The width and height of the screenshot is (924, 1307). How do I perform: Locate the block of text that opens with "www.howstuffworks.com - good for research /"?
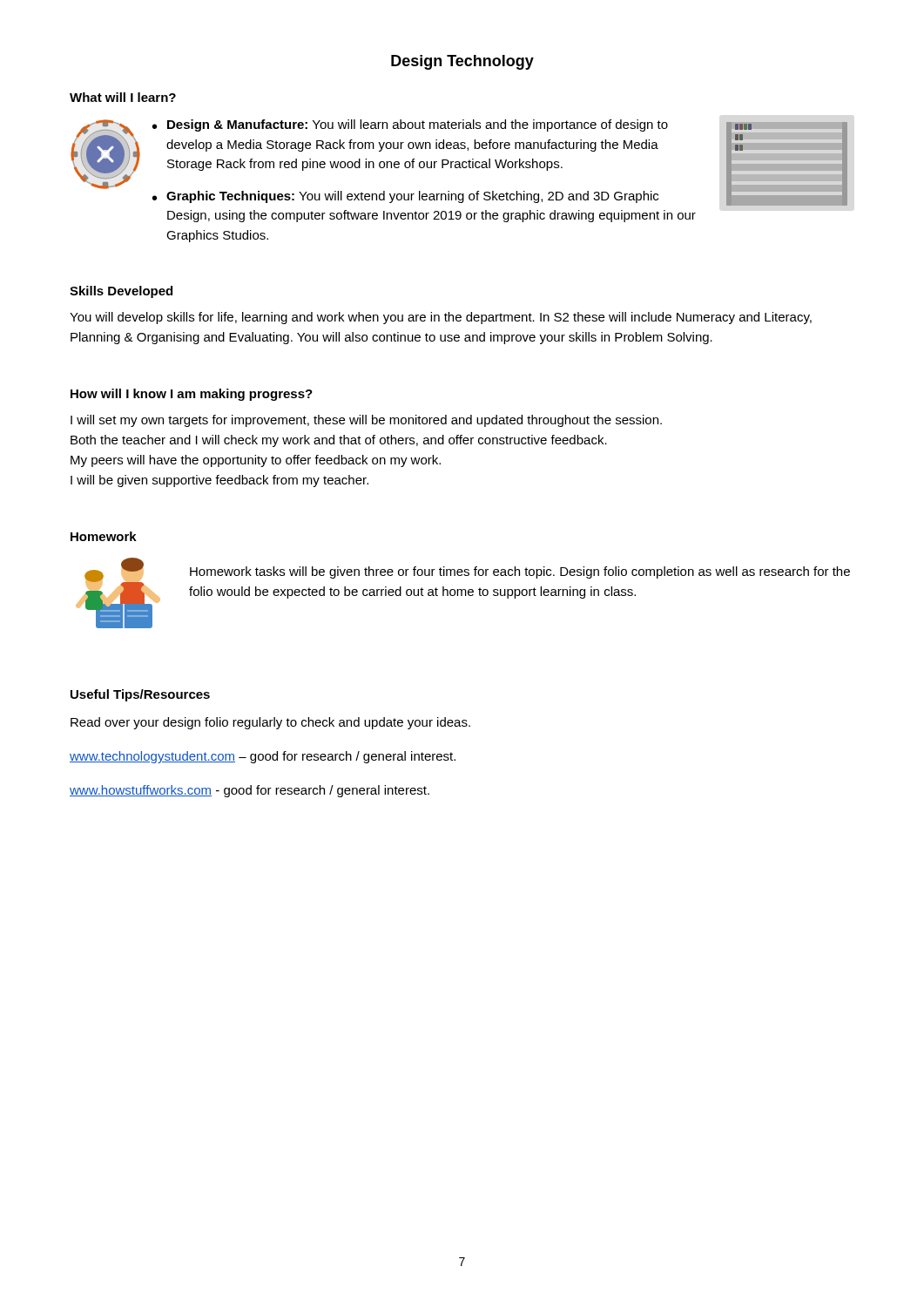tap(250, 790)
